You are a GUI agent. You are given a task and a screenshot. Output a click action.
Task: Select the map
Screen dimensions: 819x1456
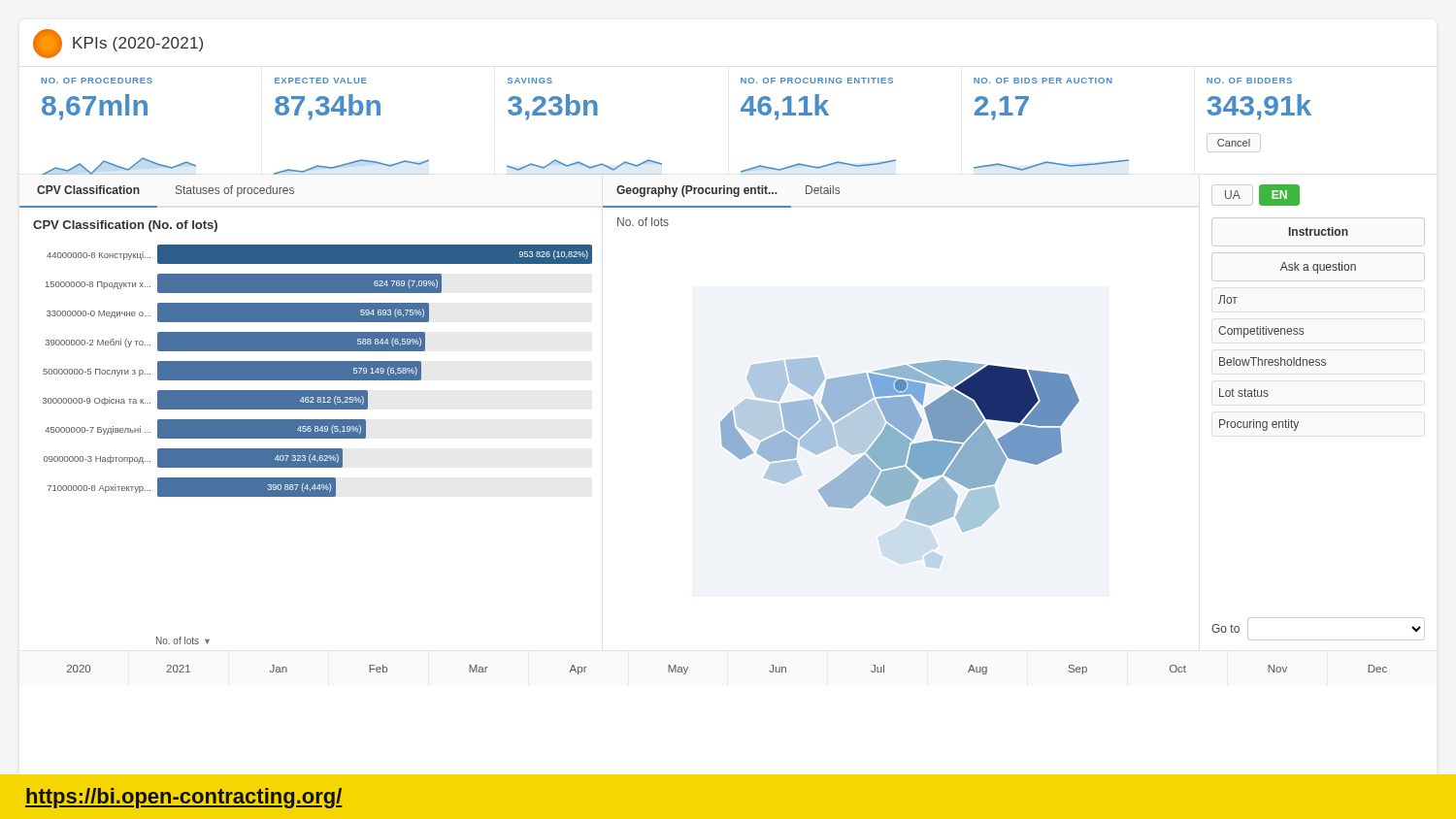(x=901, y=442)
